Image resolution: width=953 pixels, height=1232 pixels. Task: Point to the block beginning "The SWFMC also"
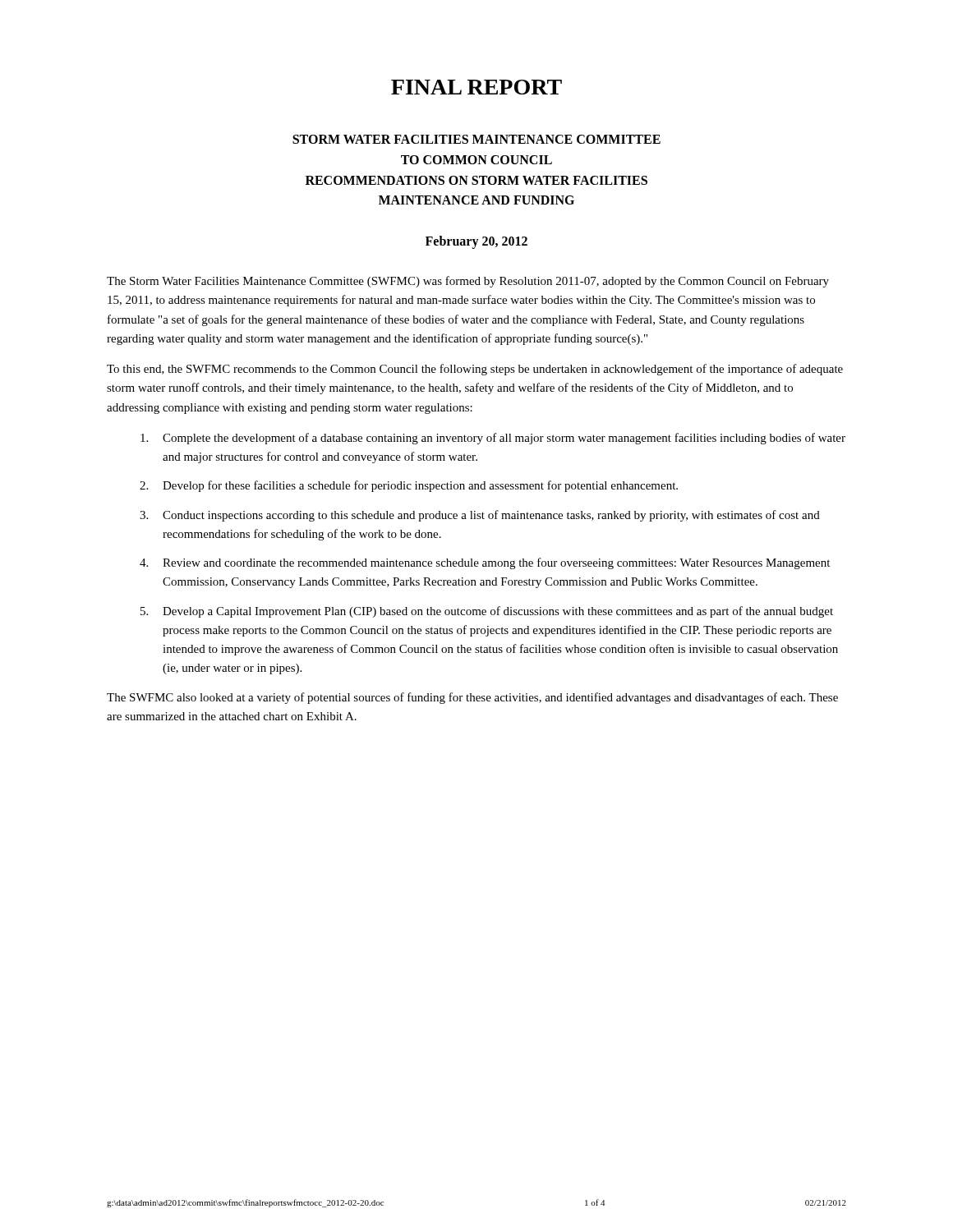tap(473, 707)
